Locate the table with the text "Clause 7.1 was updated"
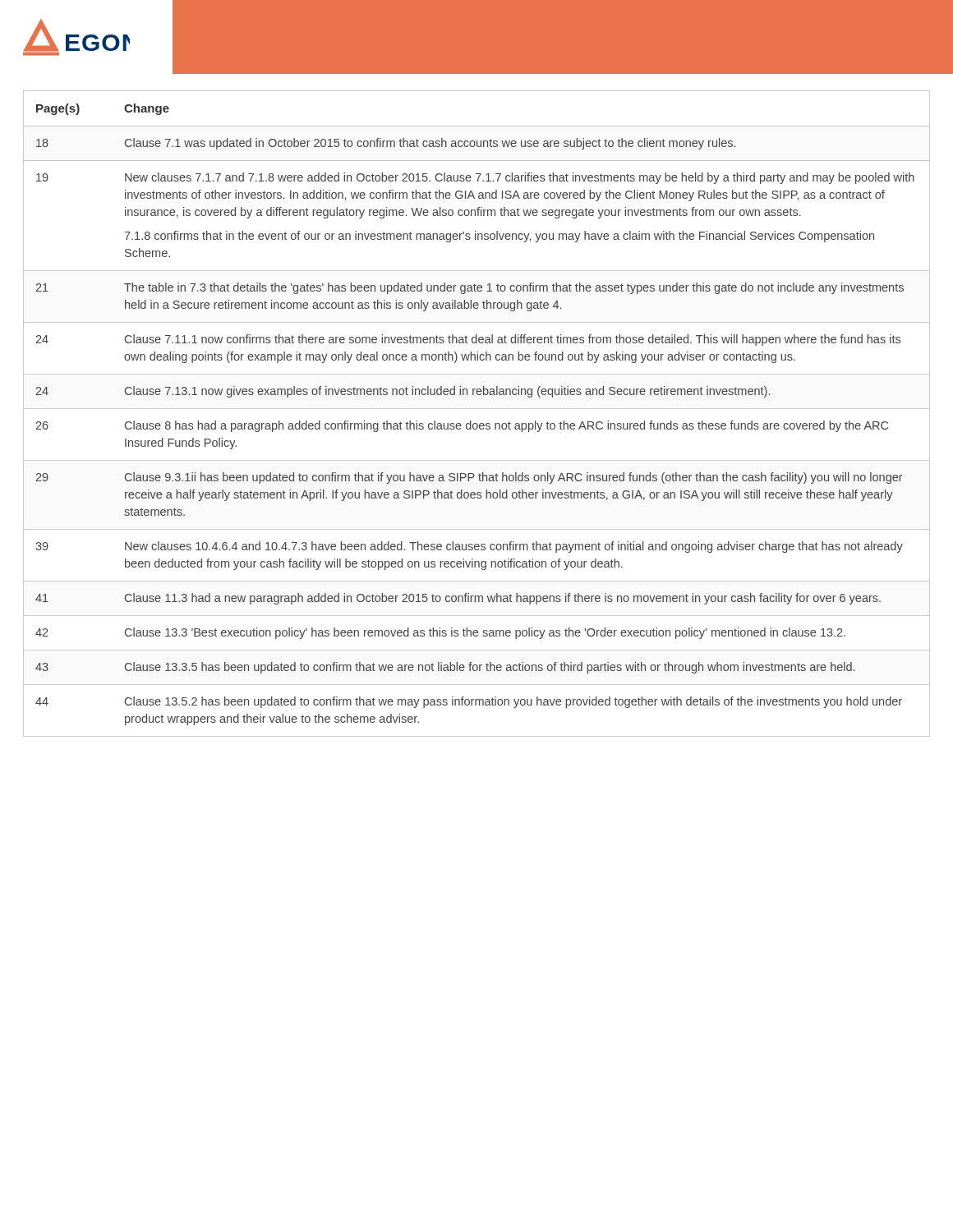The width and height of the screenshot is (953, 1232). point(476,414)
